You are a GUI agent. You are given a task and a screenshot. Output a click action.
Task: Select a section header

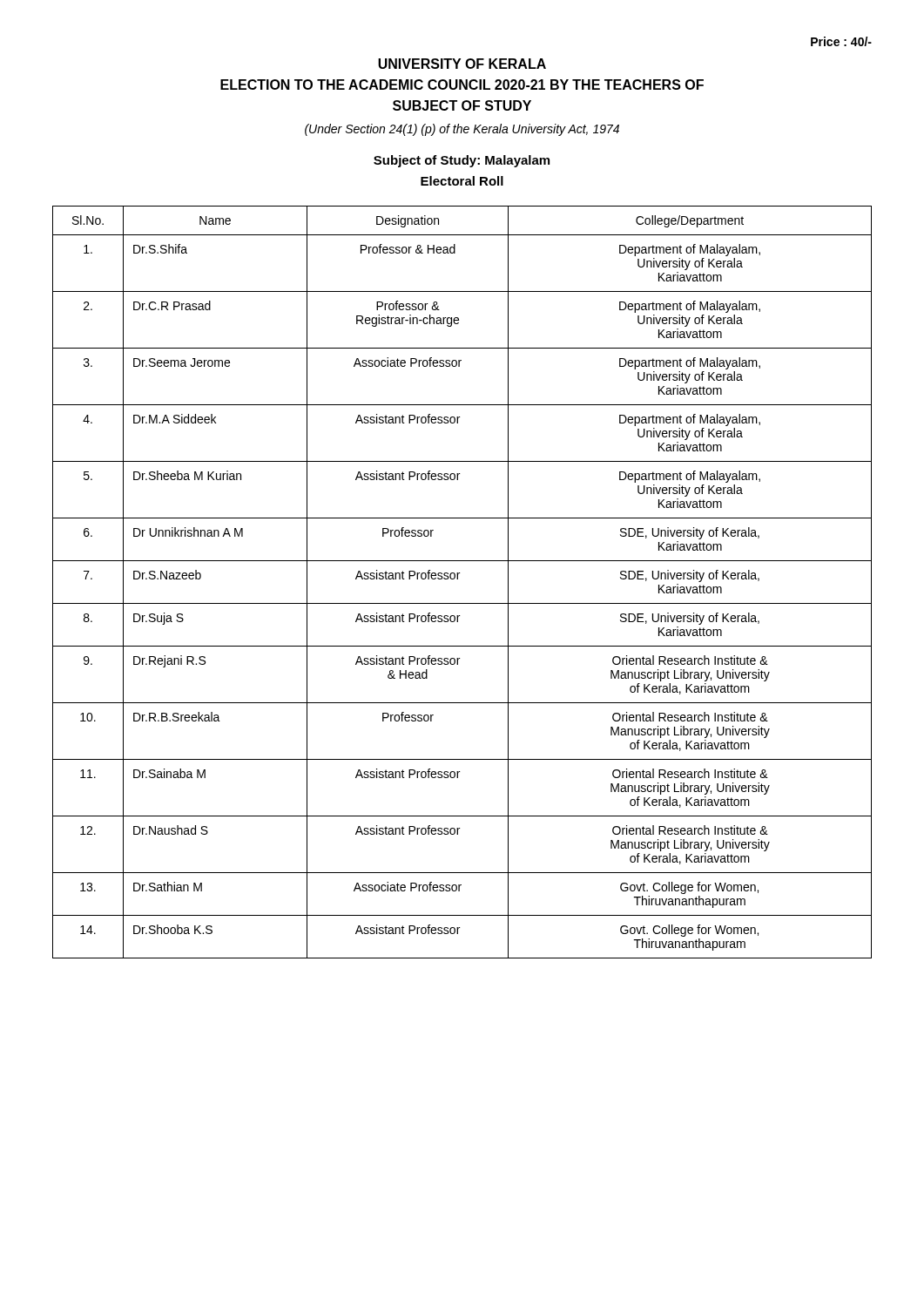(x=462, y=170)
